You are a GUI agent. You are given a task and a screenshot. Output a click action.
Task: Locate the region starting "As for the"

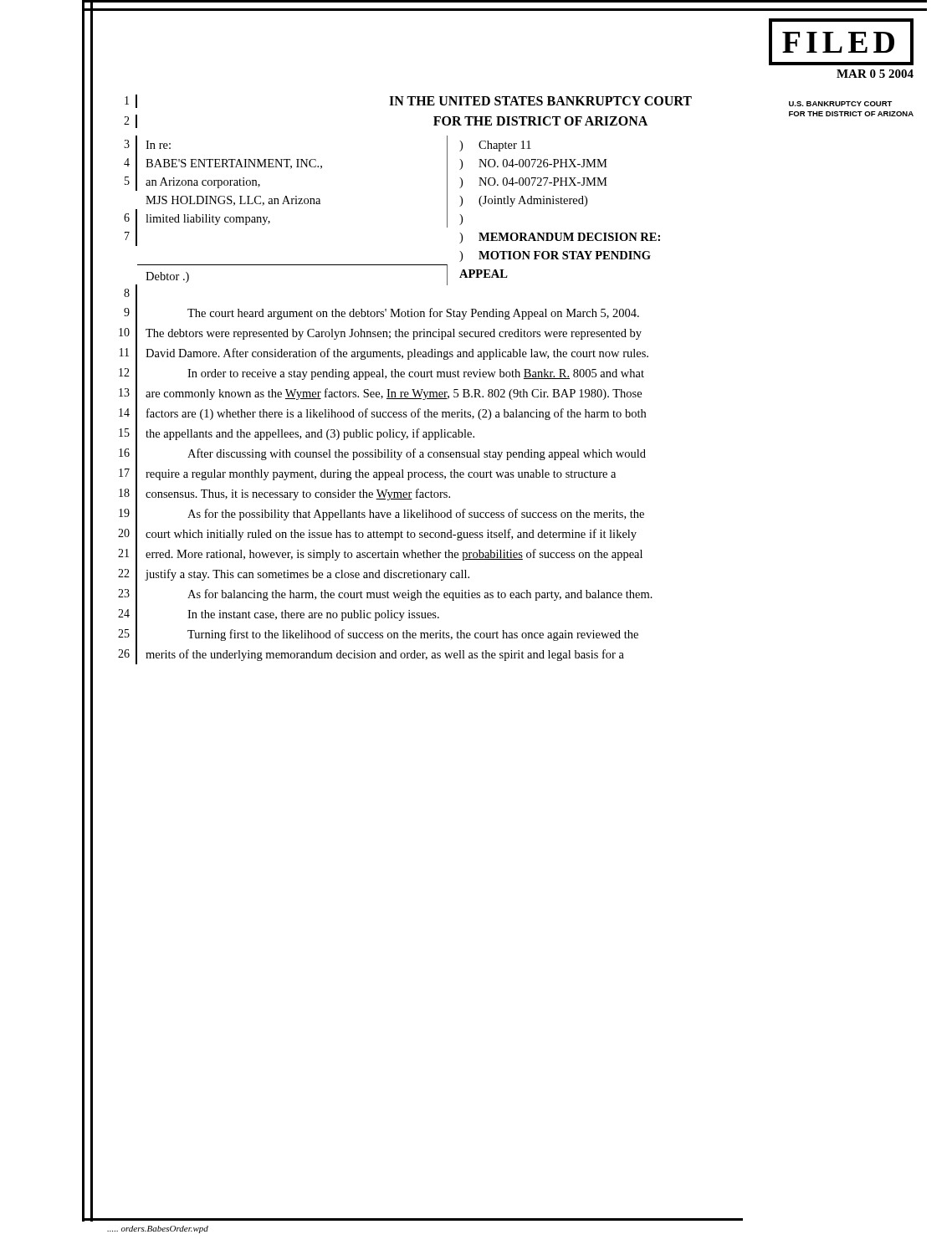point(416,514)
